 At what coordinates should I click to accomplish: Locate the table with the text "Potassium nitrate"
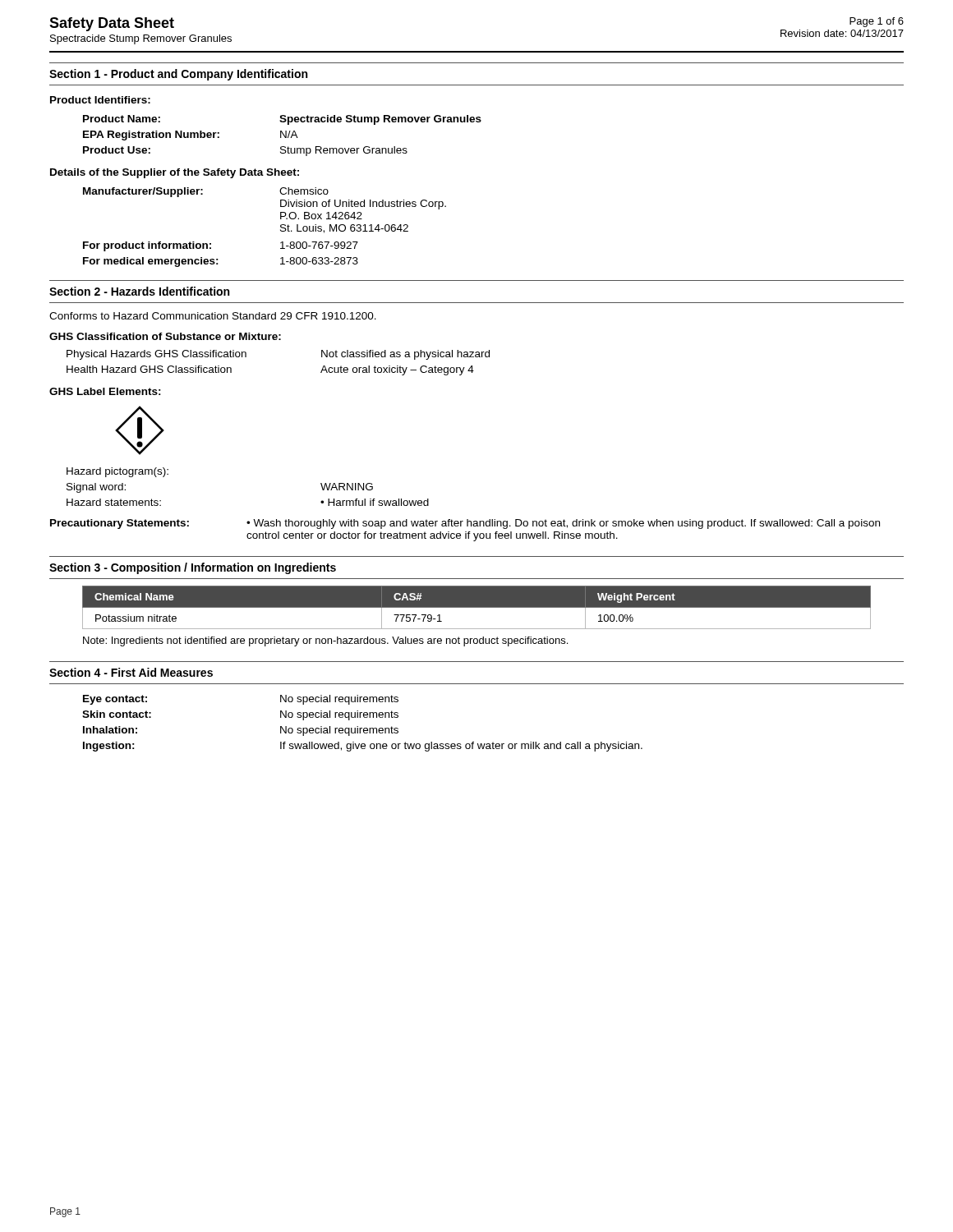[476, 607]
